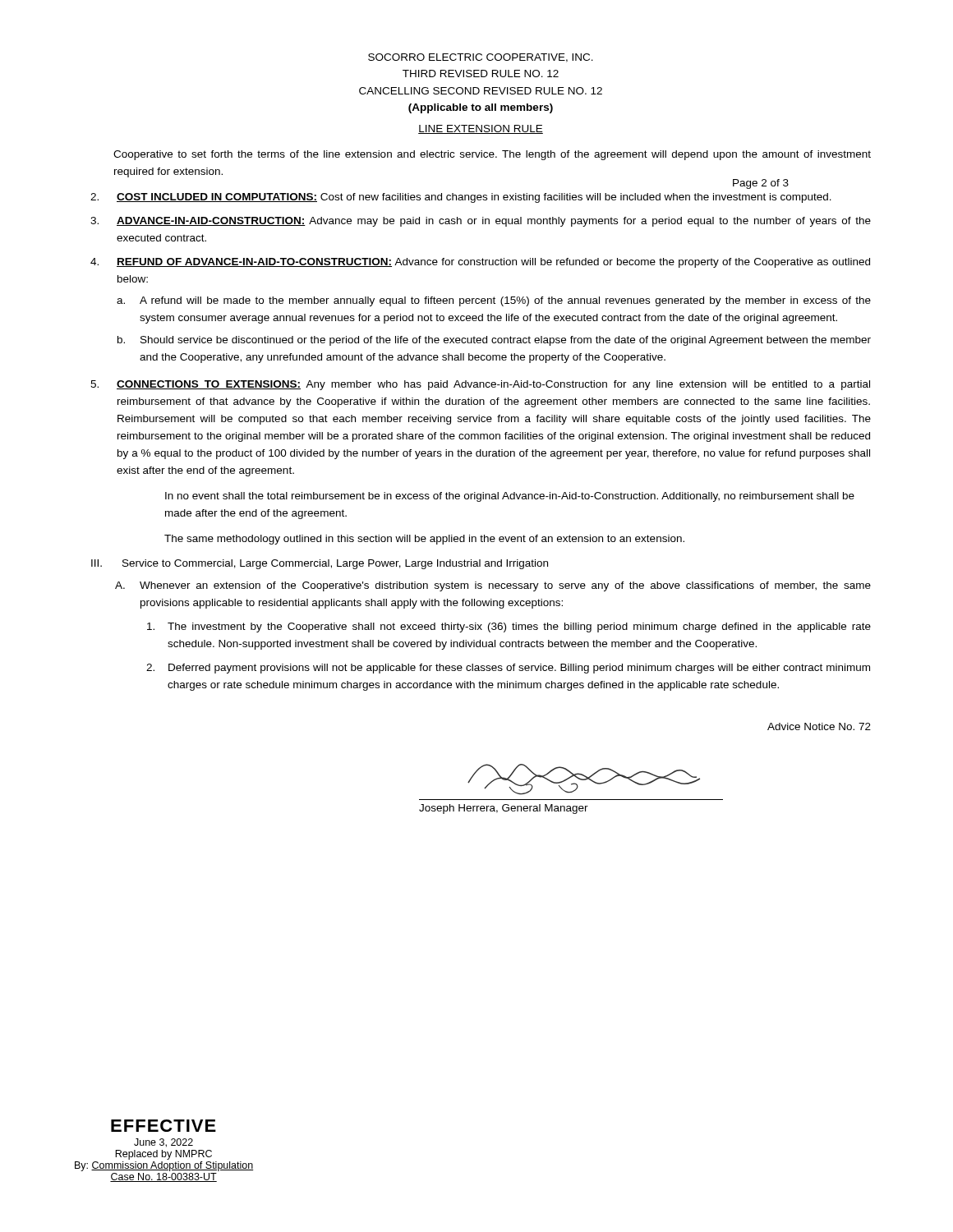The width and height of the screenshot is (953, 1232).
Task: Select the list item with the text "3. ADVANCE-IN-AID-CONSTRUCTION: Advance may be"
Action: (481, 230)
